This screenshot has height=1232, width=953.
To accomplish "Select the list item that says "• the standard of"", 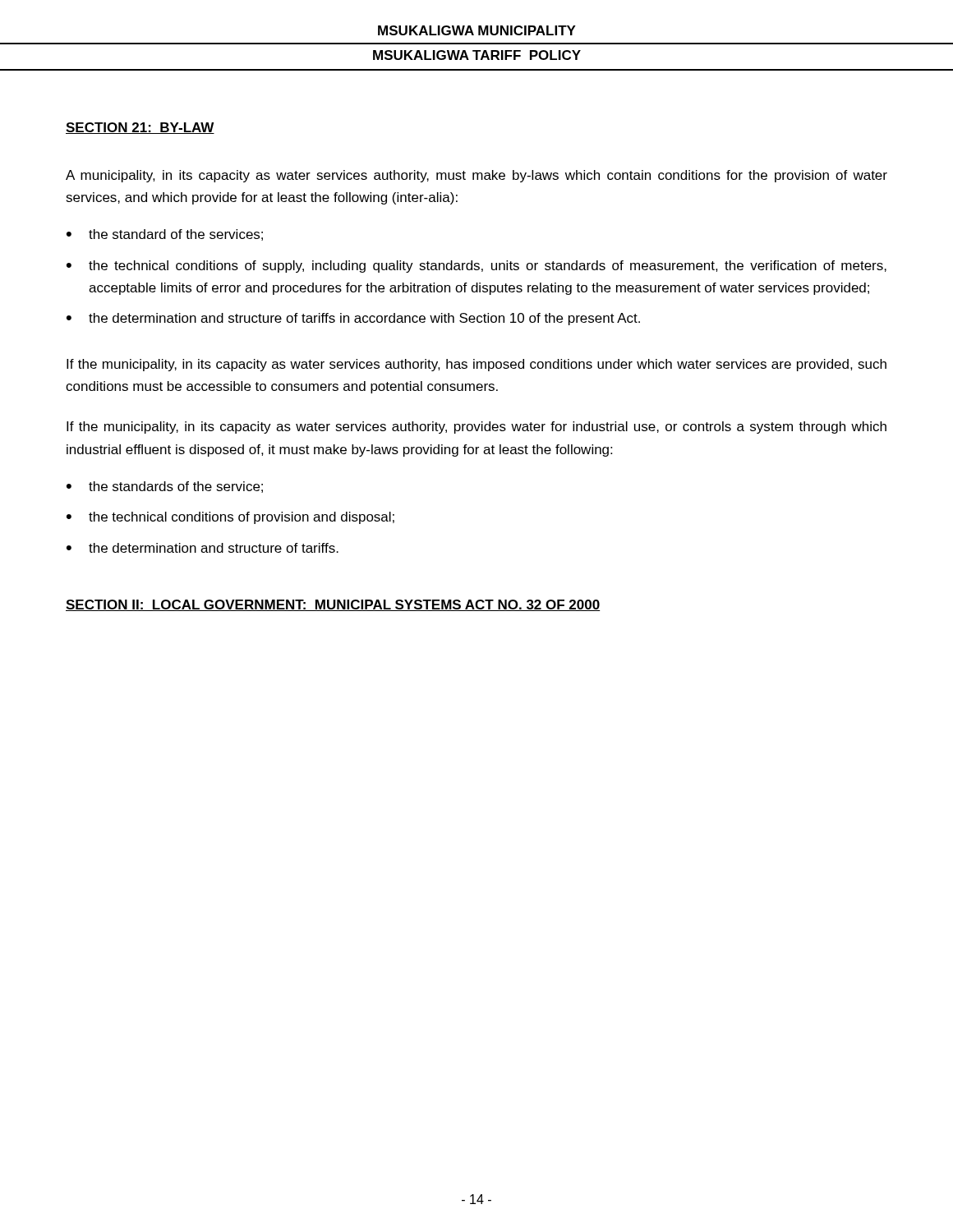I will tap(165, 235).
